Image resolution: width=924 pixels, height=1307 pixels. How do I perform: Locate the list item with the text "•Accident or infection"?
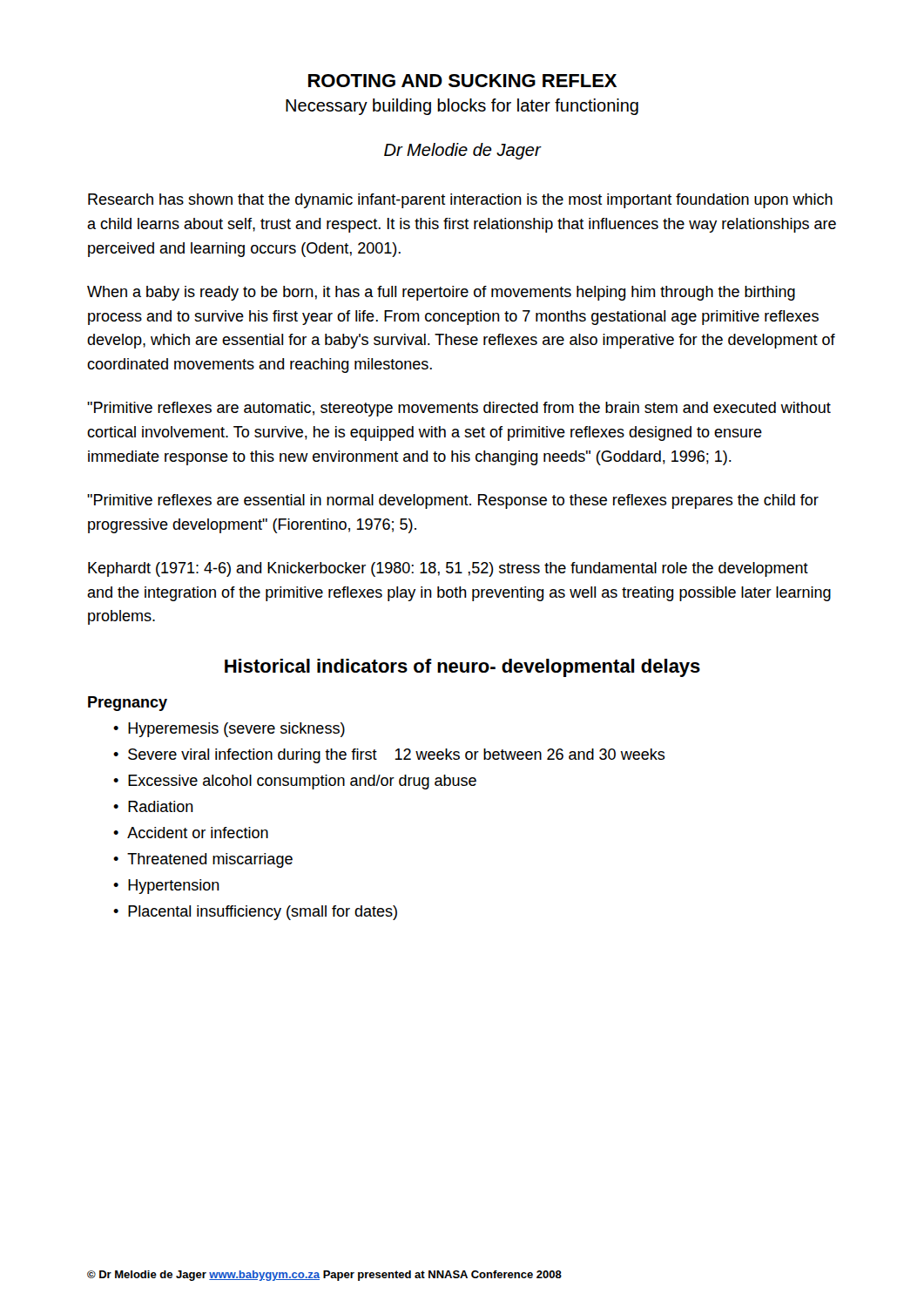191,834
